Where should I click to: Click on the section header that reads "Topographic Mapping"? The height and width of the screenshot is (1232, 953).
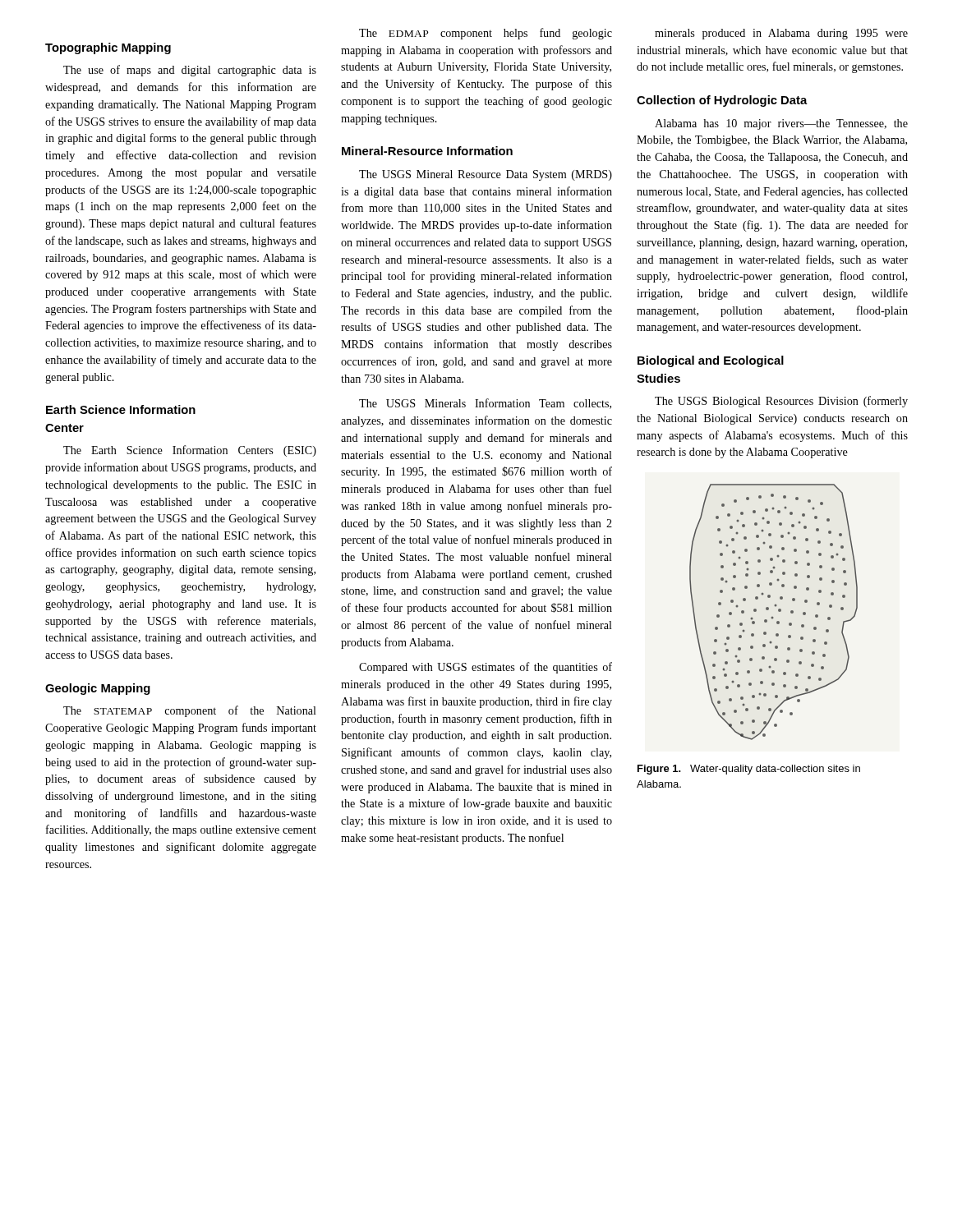108,48
